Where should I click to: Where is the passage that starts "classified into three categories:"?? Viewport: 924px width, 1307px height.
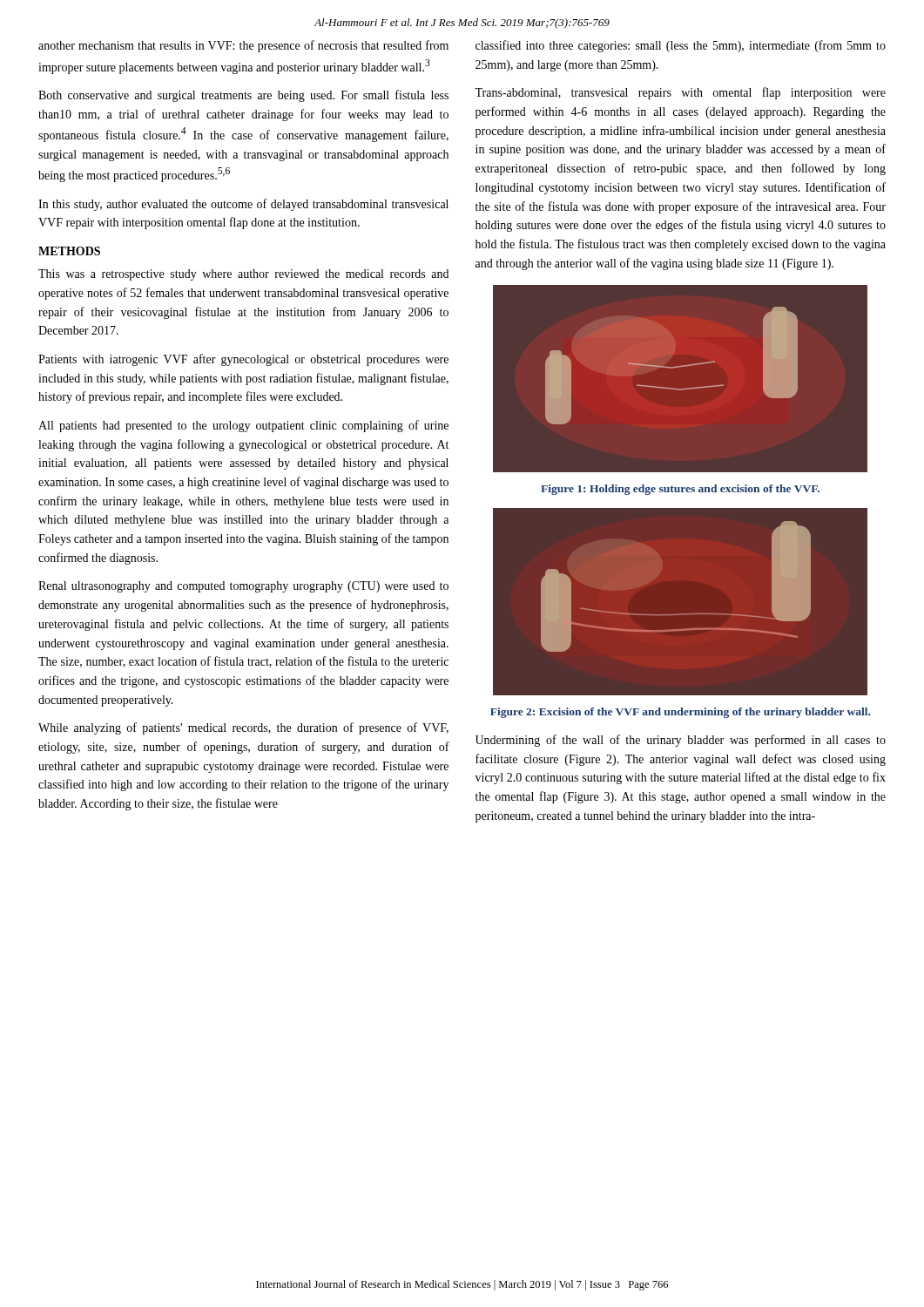click(x=680, y=55)
